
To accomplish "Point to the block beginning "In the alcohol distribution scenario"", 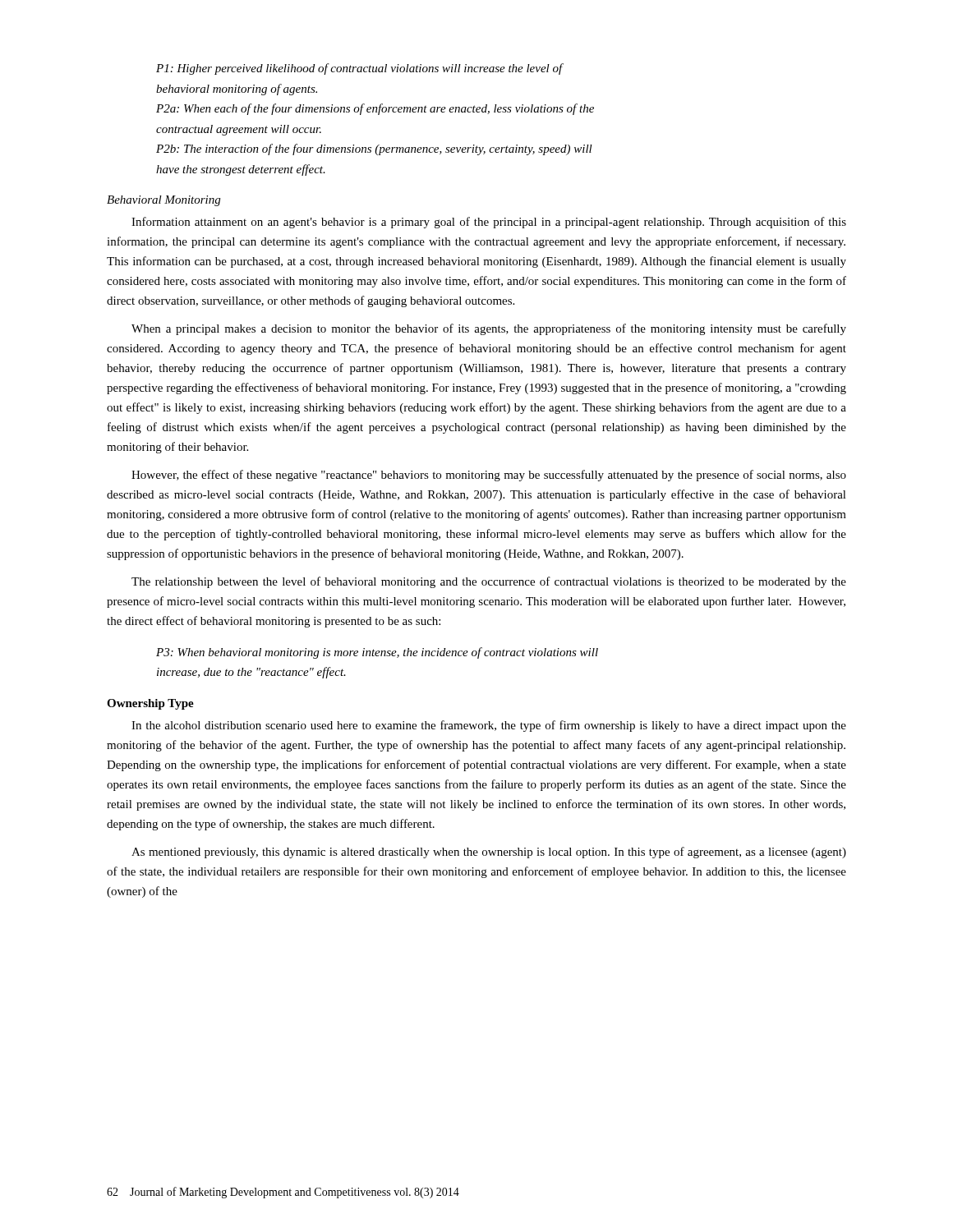I will click(476, 774).
